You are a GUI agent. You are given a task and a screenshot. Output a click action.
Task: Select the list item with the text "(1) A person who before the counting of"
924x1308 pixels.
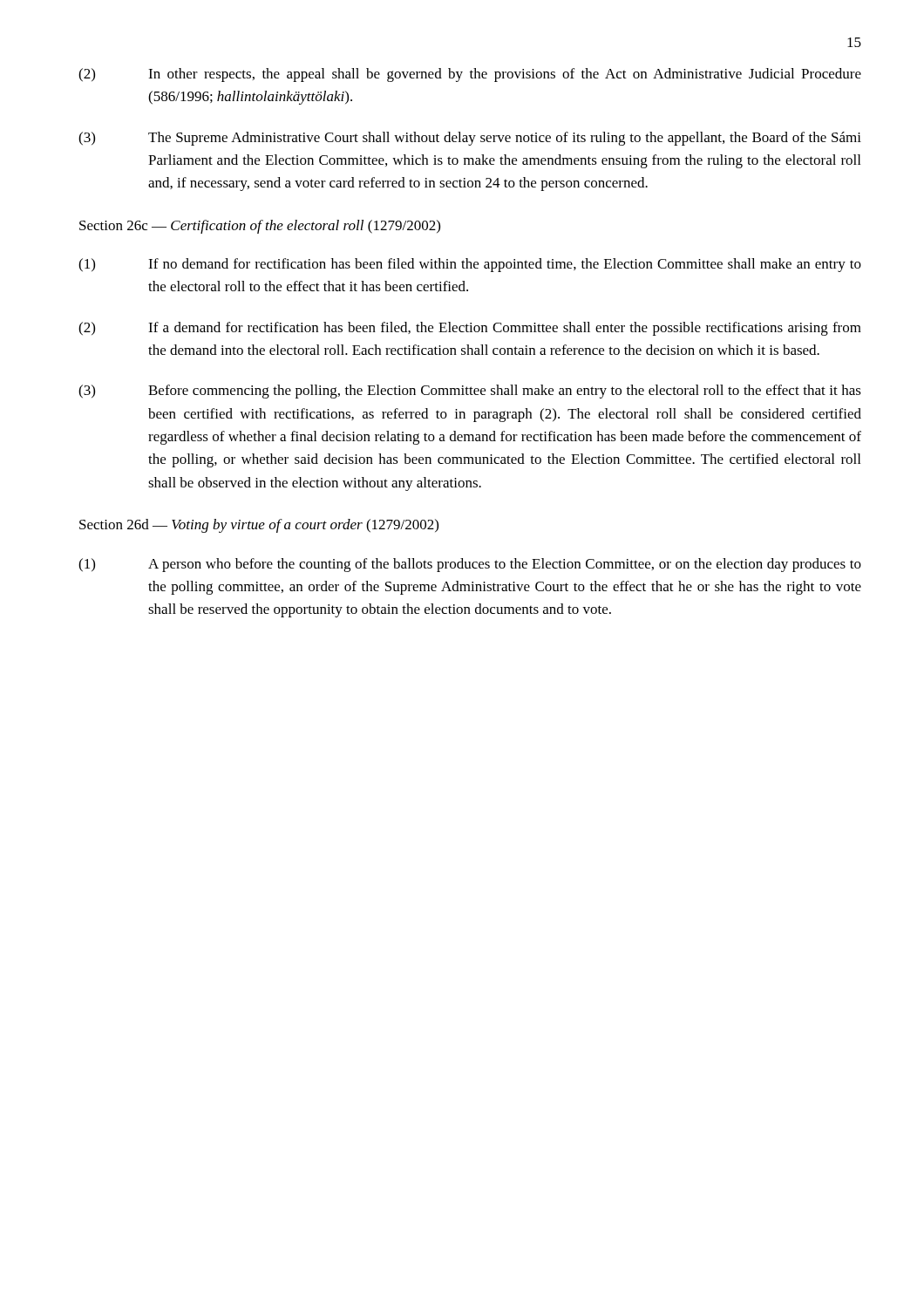coord(470,587)
